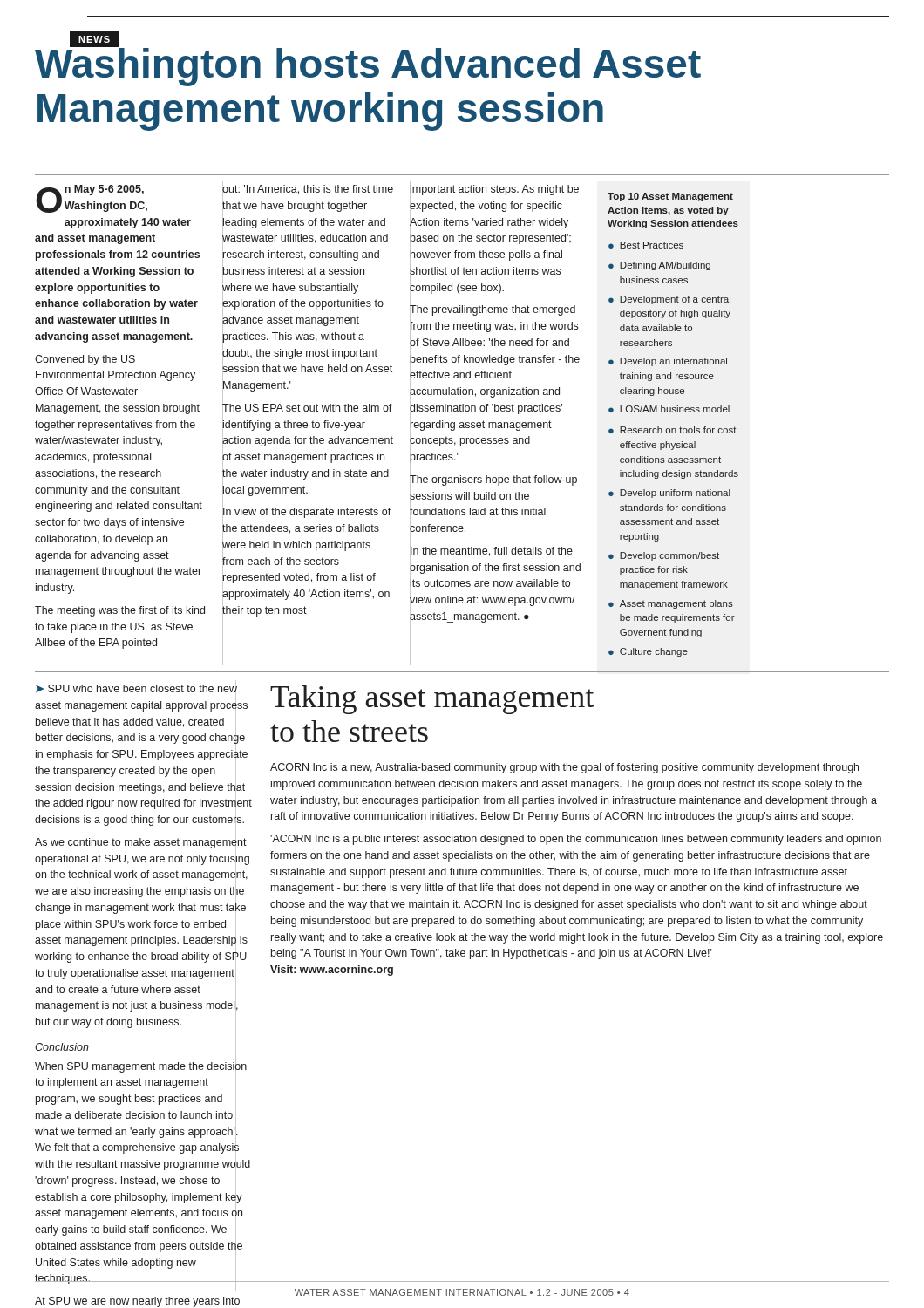Navigate to the region starting "●LOS/AM business model"
This screenshot has height=1308, width=924.
[x=669, y=411]
